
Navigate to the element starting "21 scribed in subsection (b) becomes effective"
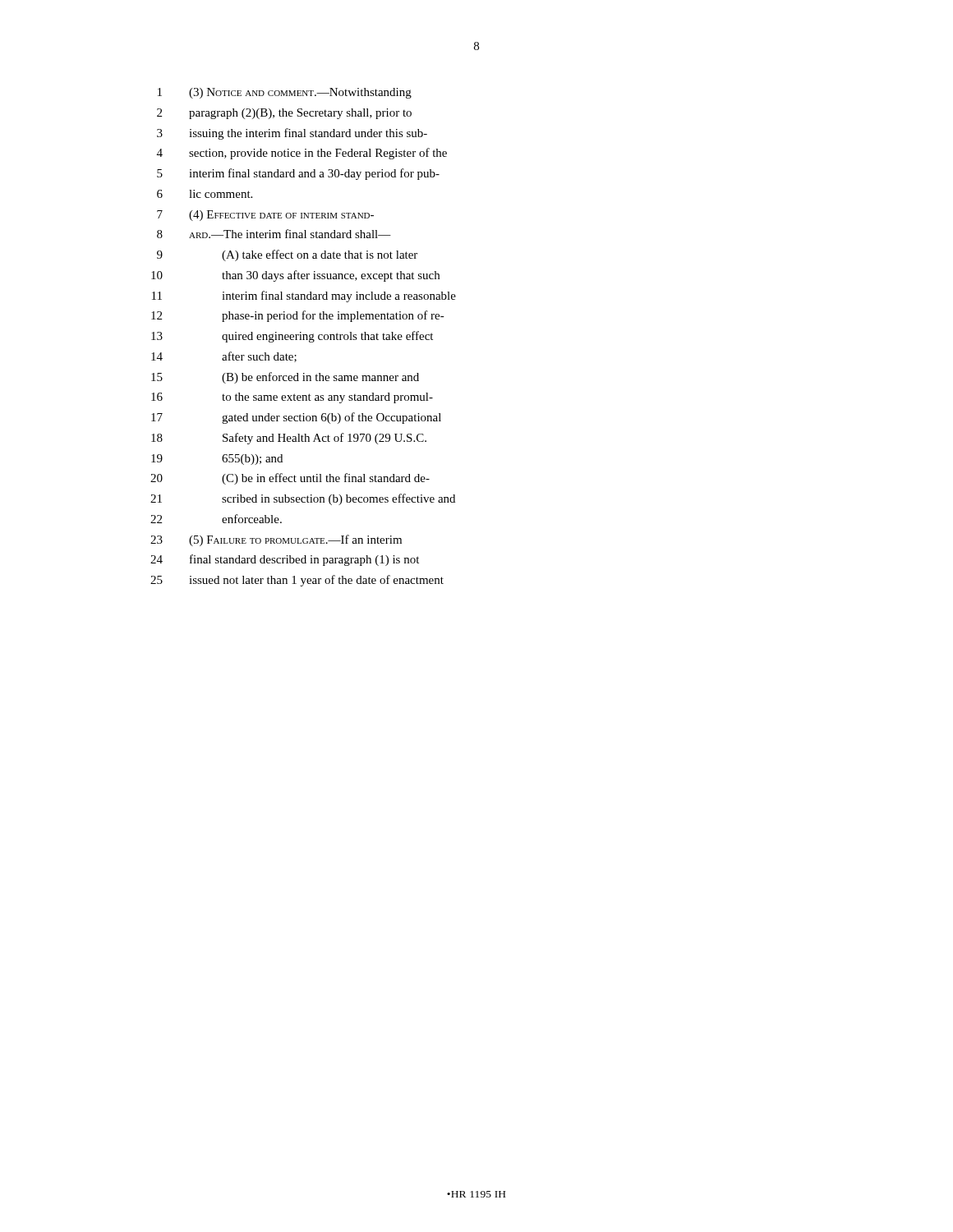click(x=303, y=499)
